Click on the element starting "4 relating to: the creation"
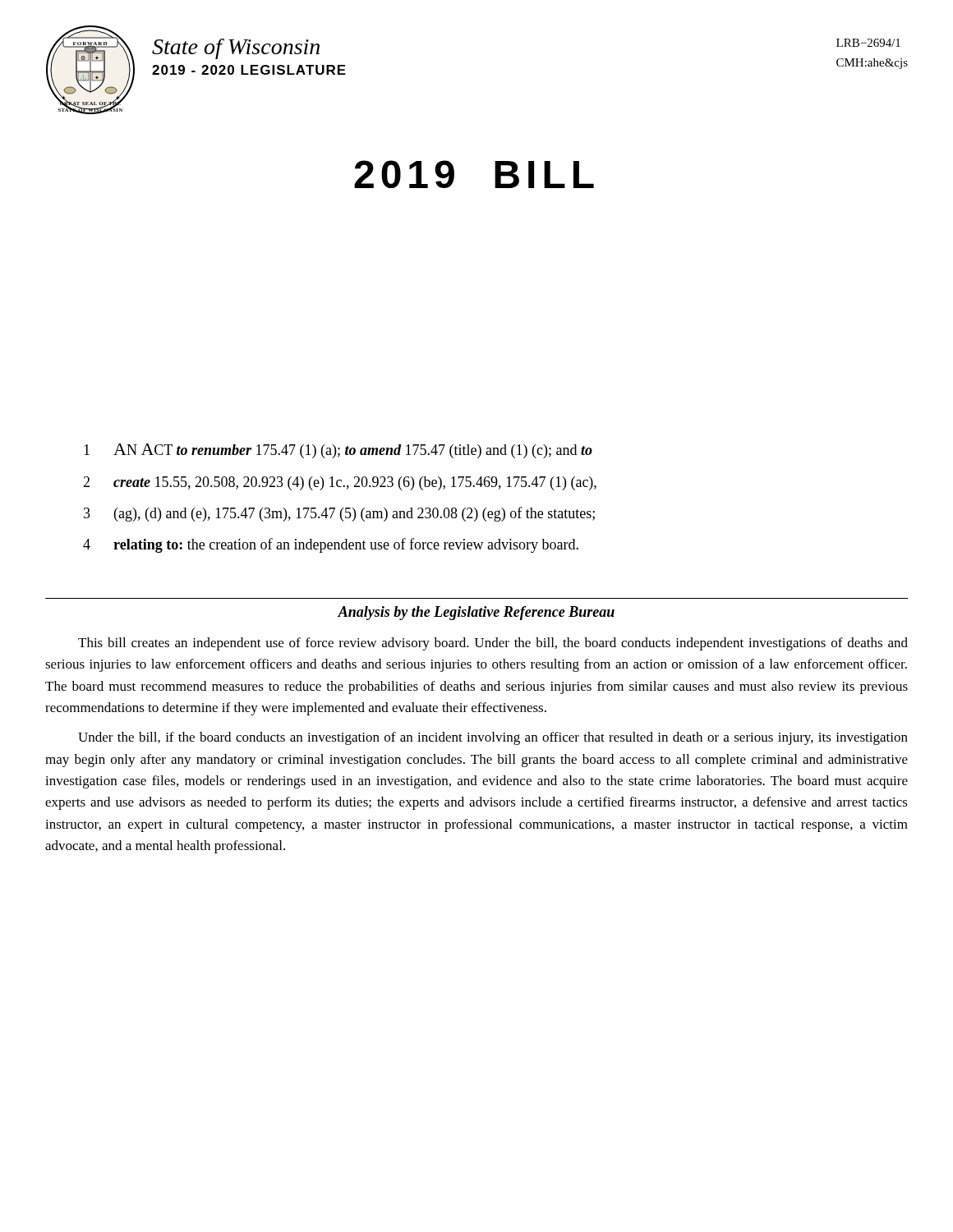 (x=476, y=545)
